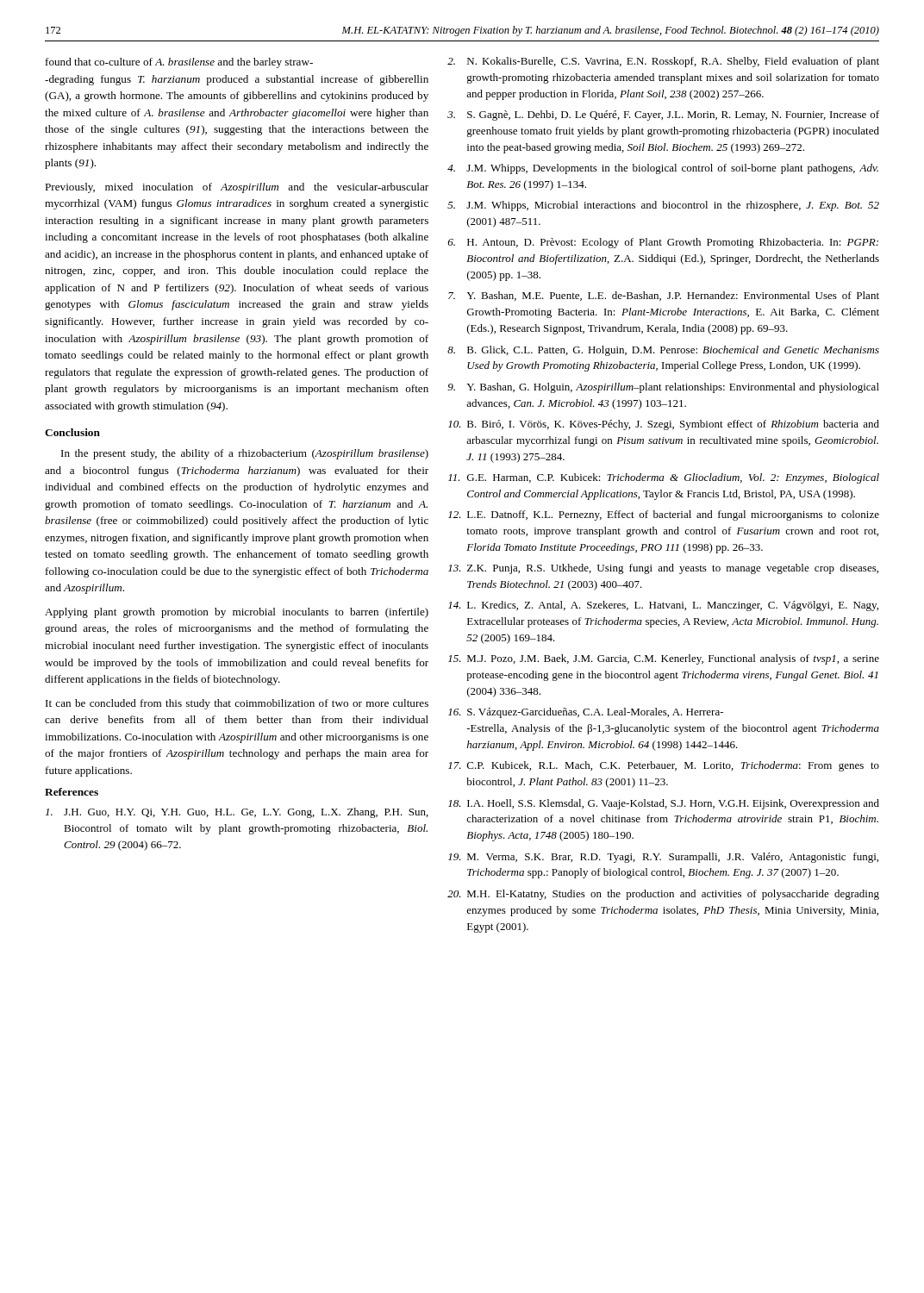Where is the passage that starts "J.H. Guo, H.Y. Qi, Y.H. Guo, H.L."?
The image size is (924, 1293).
[237, 829]
